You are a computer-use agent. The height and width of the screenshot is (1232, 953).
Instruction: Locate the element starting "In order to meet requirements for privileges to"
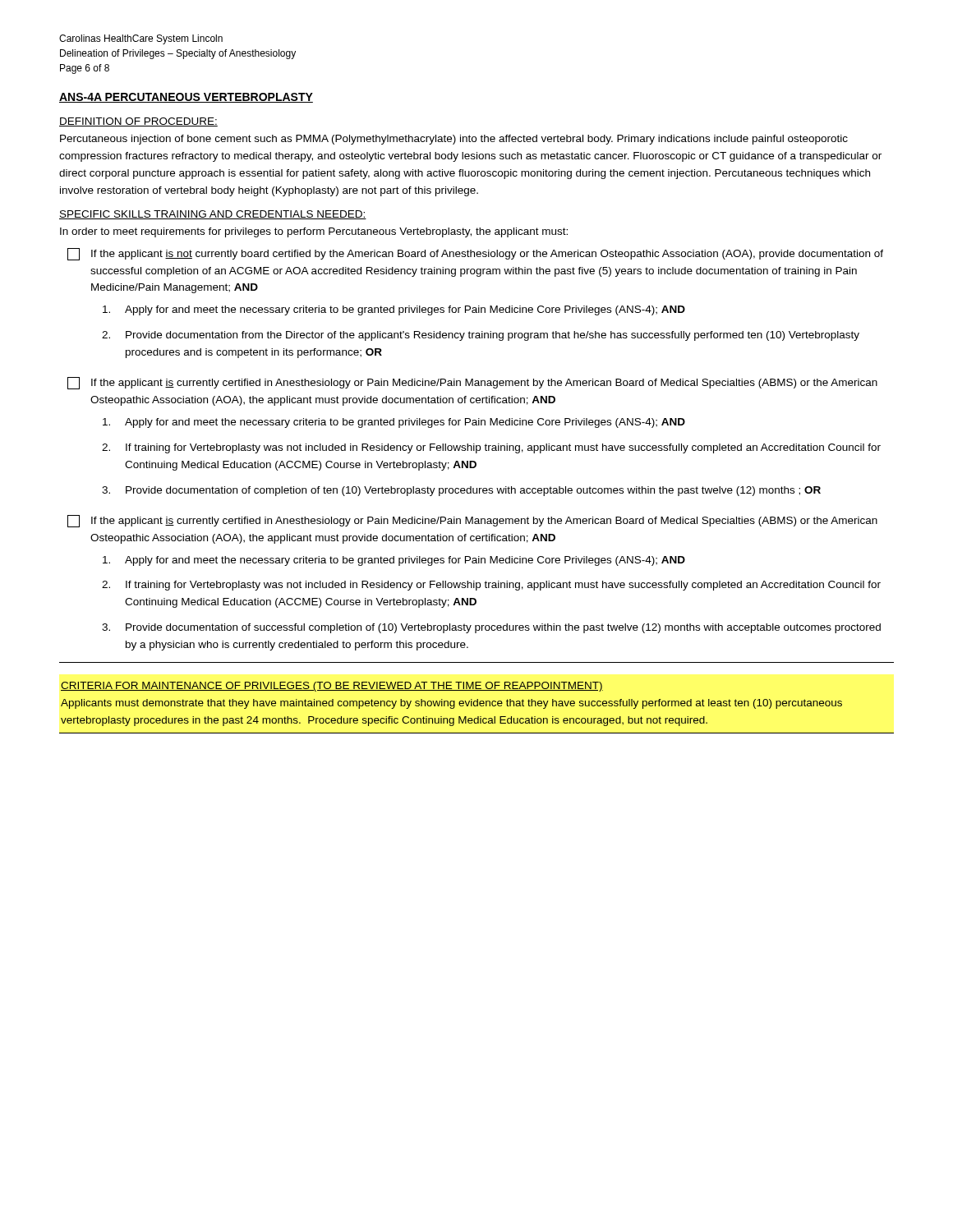coord(314,231)
